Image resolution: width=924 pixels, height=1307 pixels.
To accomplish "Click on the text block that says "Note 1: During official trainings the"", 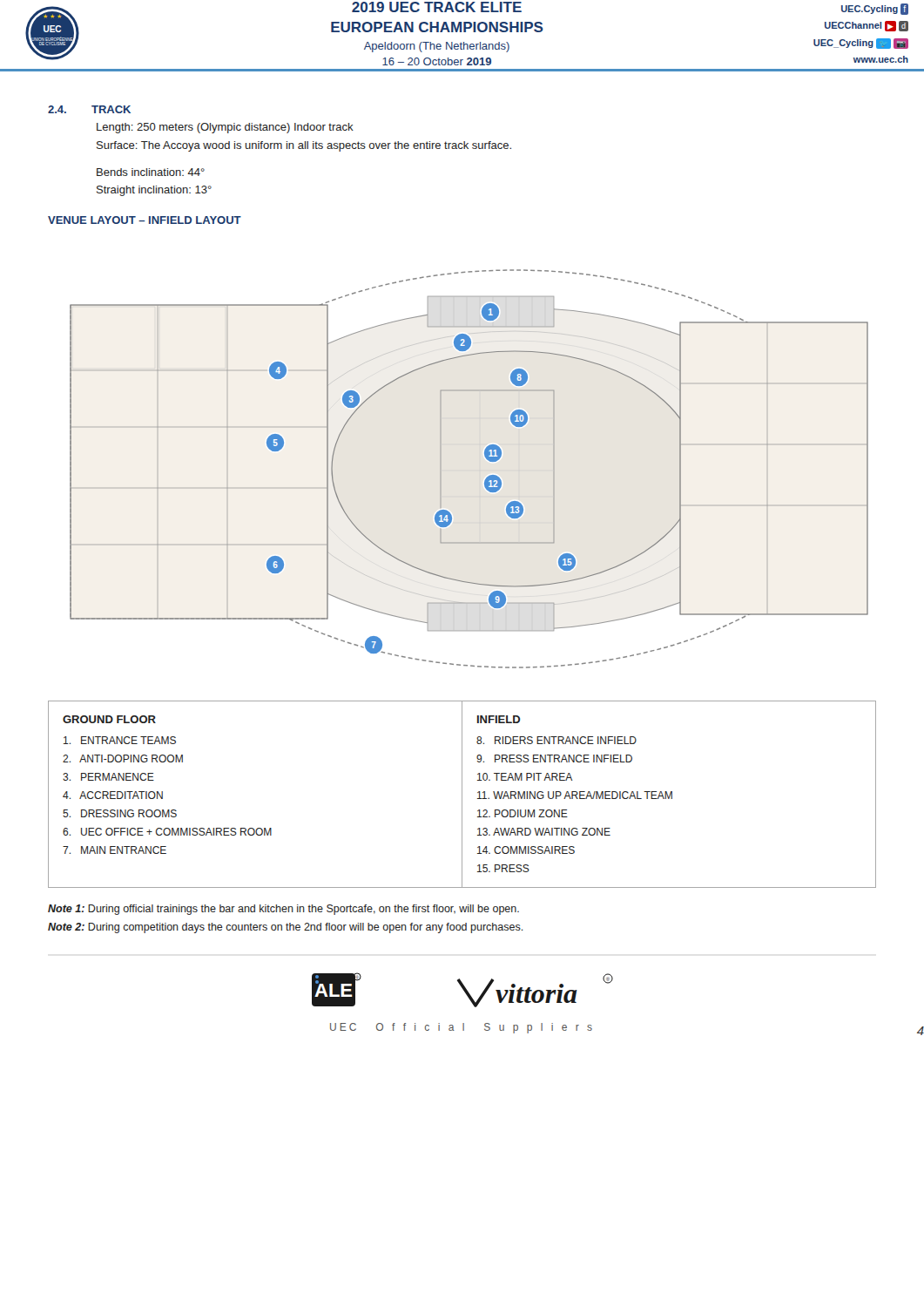I will [286, 918].
